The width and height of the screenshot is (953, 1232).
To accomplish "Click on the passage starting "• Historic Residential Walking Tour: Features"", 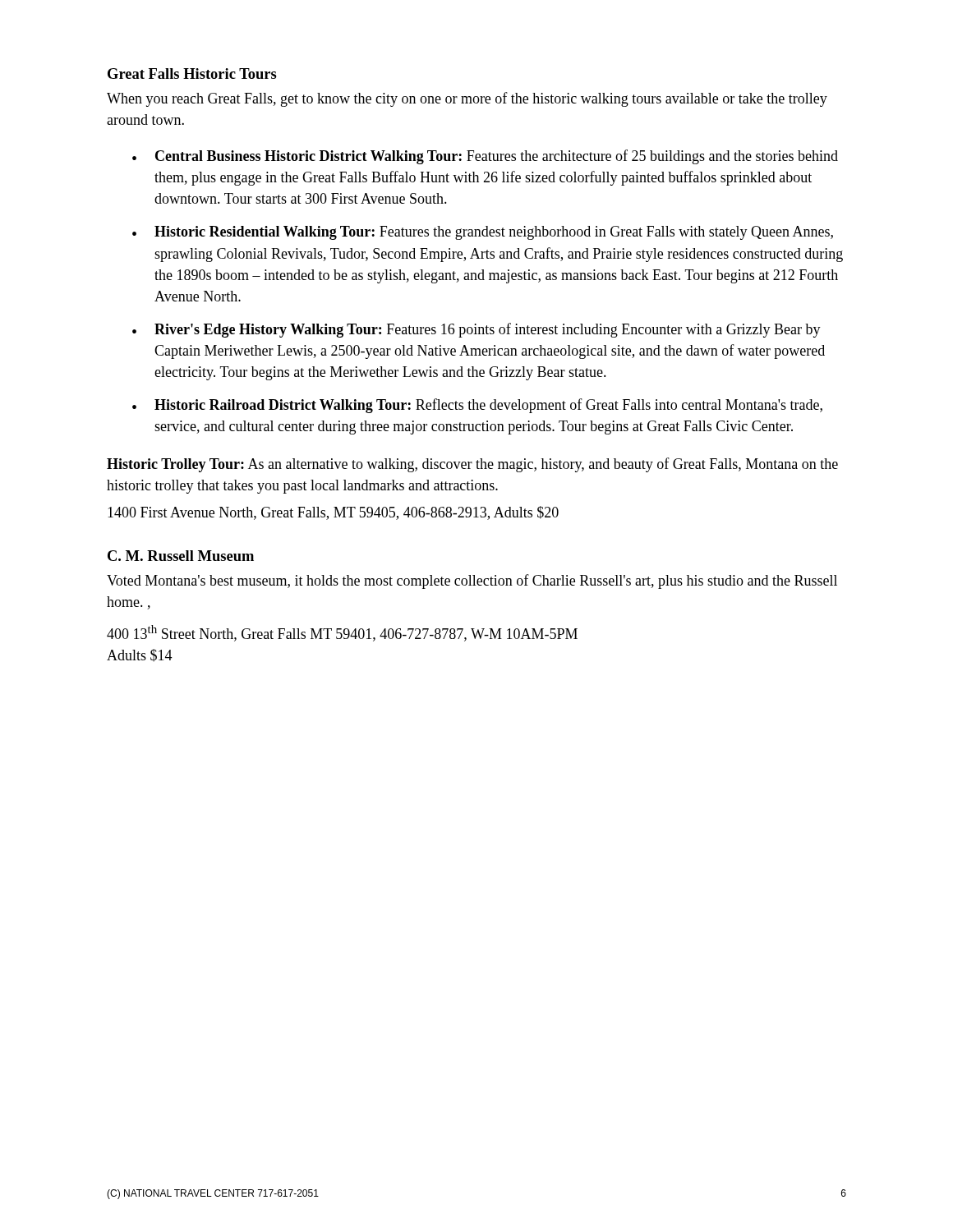I will 489,264.
